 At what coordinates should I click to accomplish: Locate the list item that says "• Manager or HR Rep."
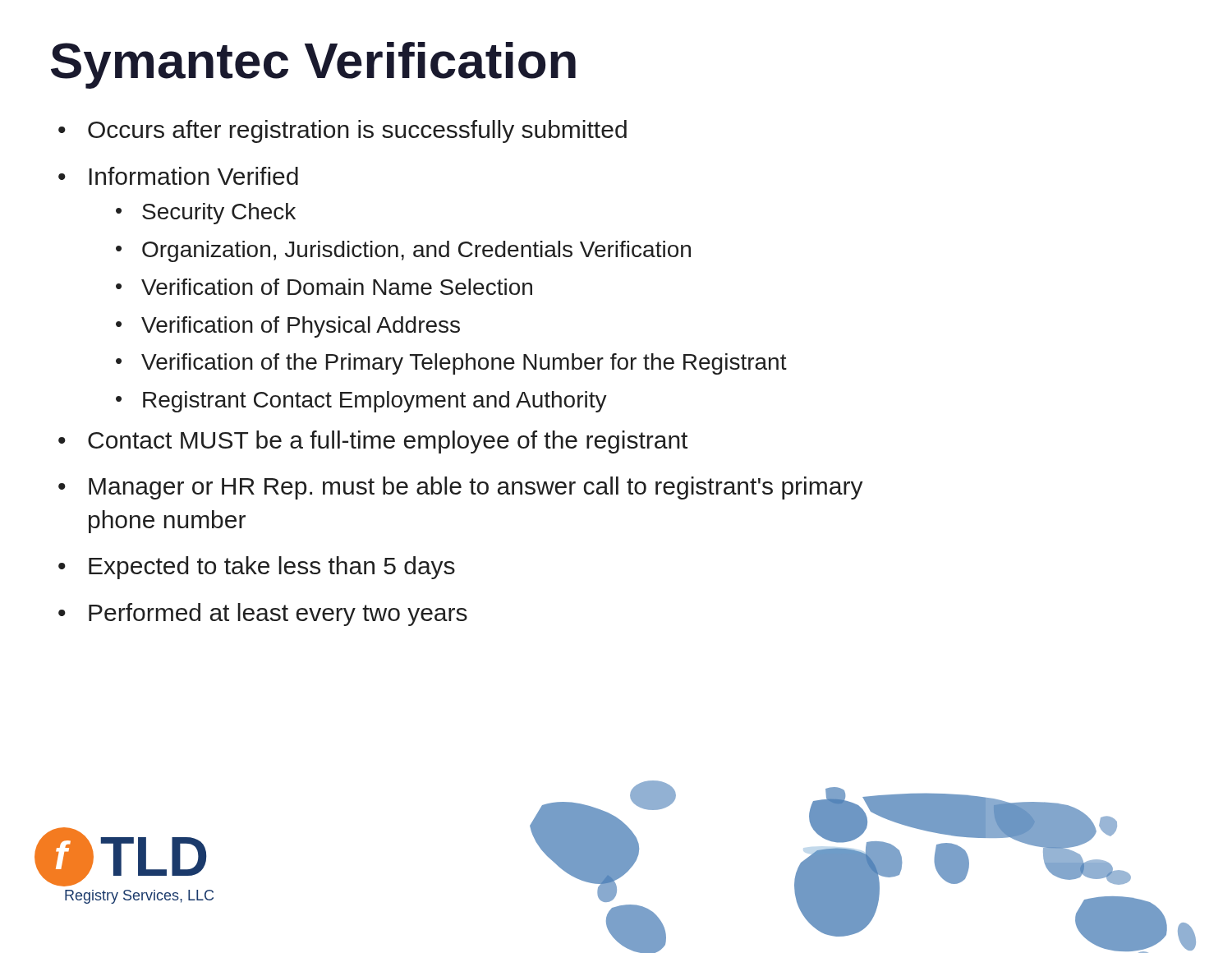pos(460,502)
